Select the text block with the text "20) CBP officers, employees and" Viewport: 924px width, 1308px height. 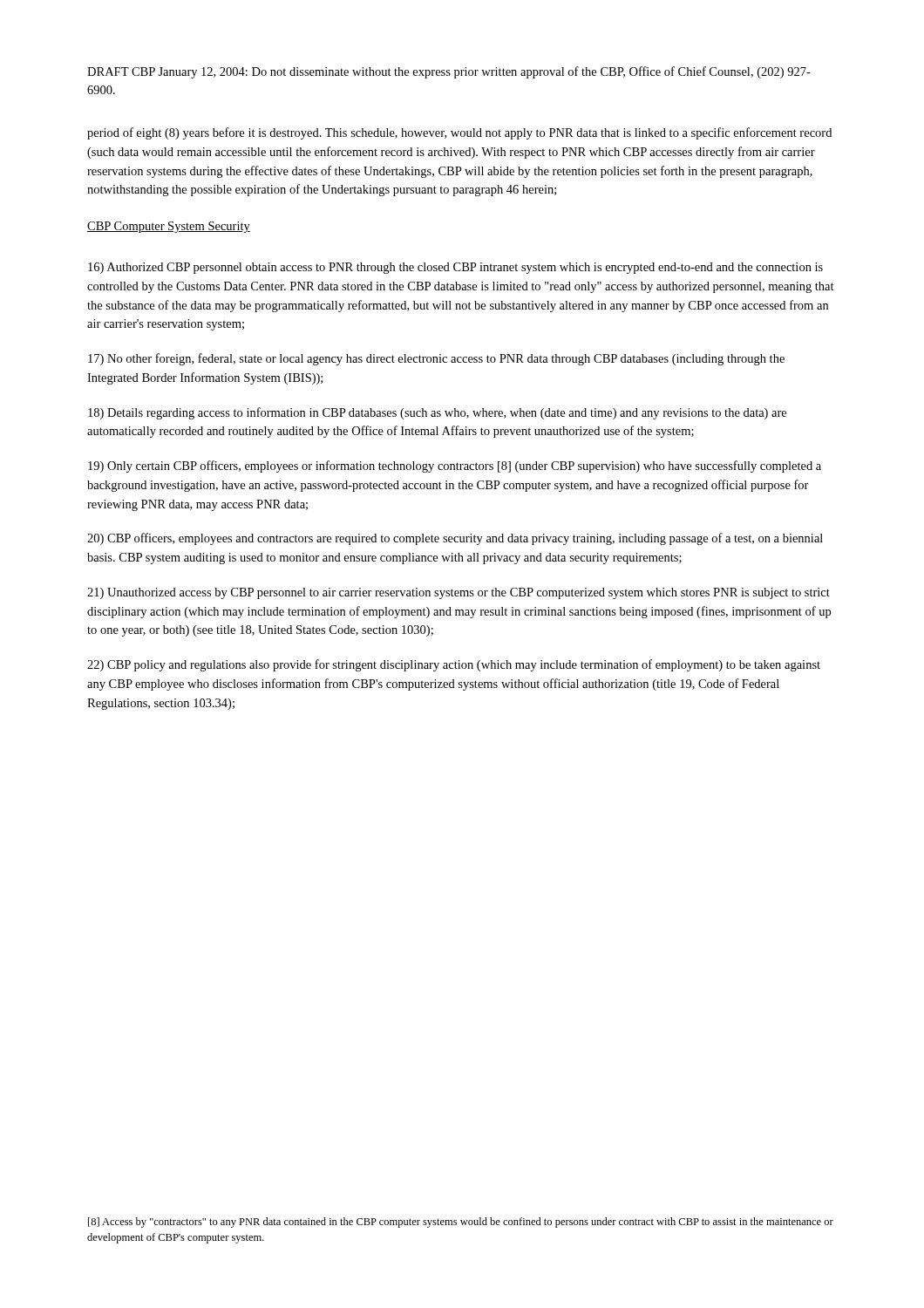click(x=455, y=548)
